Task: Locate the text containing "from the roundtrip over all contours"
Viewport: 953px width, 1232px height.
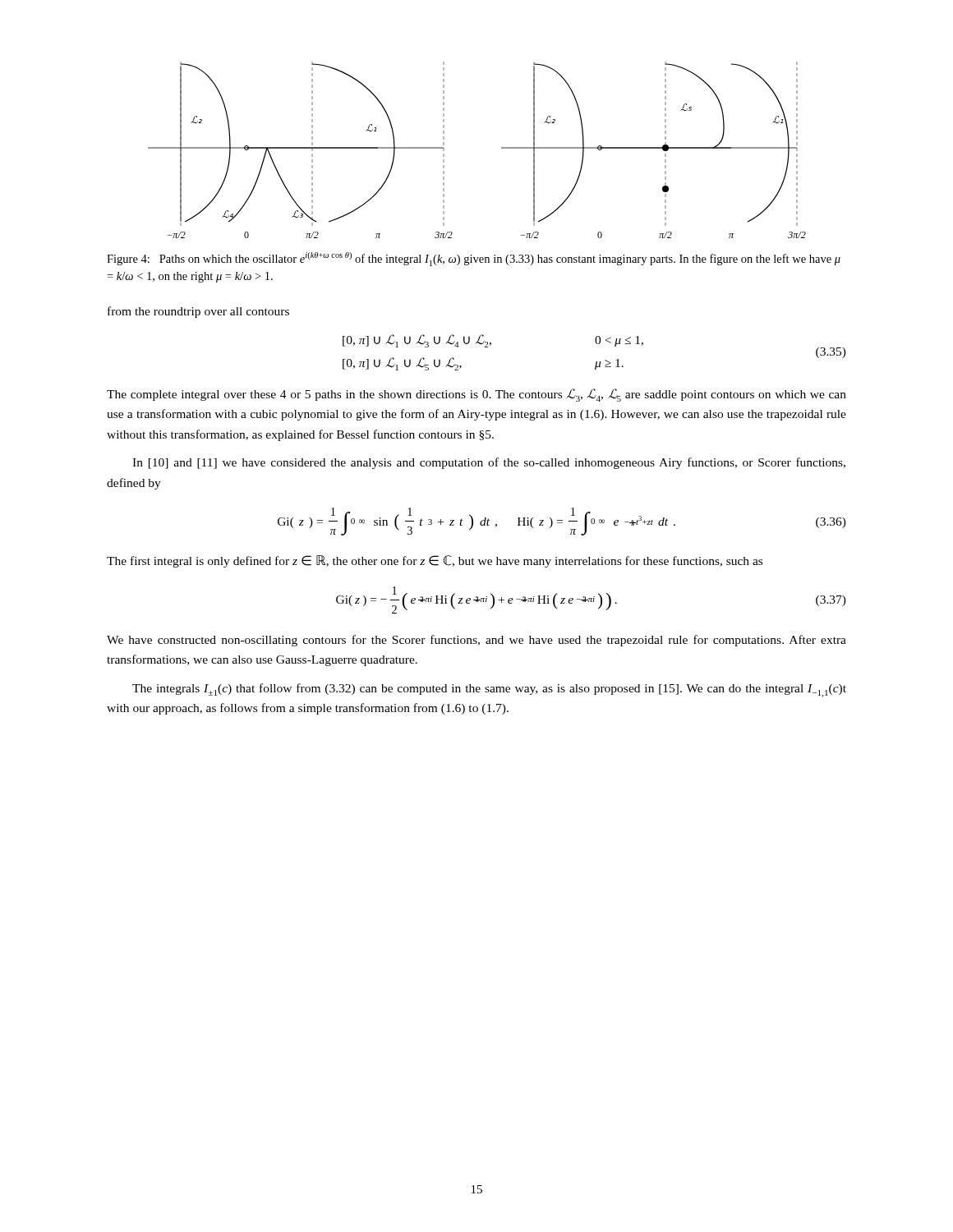Action: [198, 312]
